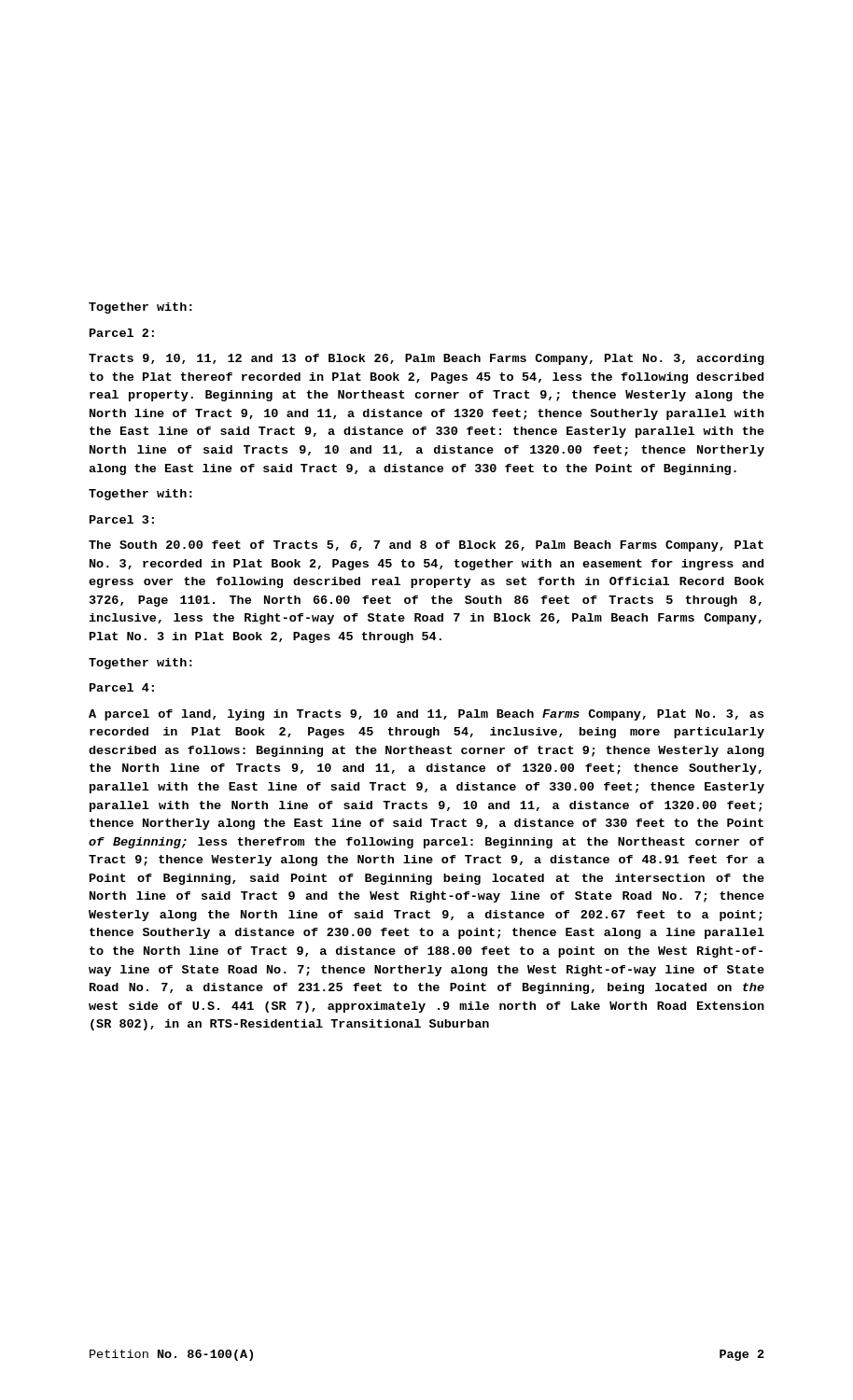The height and width of the screenshot is (1400, 853).
Task: Locate the text starting "Parcel 2:"
Action: point(123,333)
